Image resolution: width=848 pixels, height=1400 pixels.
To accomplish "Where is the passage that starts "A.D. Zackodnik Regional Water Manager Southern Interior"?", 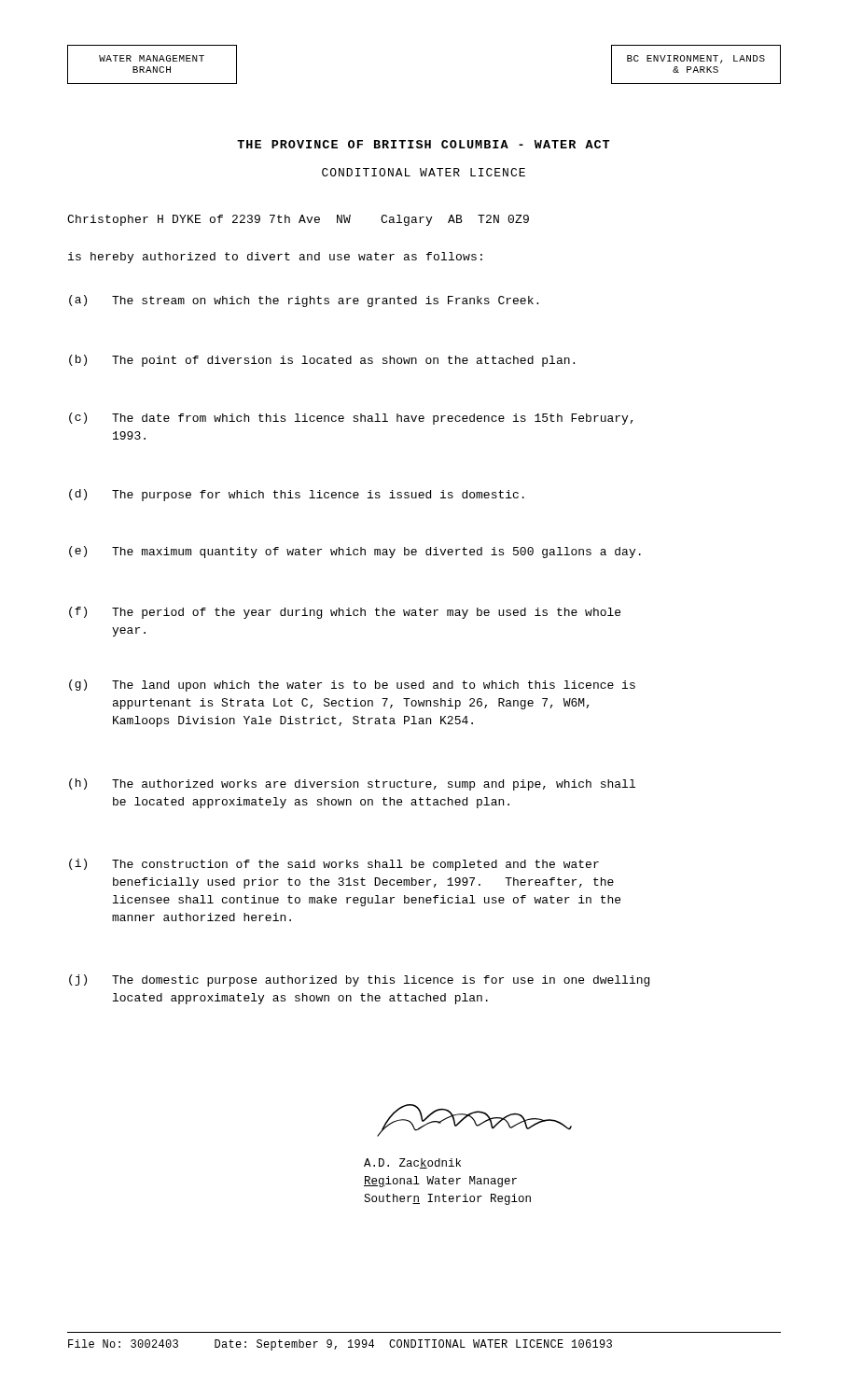I will [x=448, y=1181].
